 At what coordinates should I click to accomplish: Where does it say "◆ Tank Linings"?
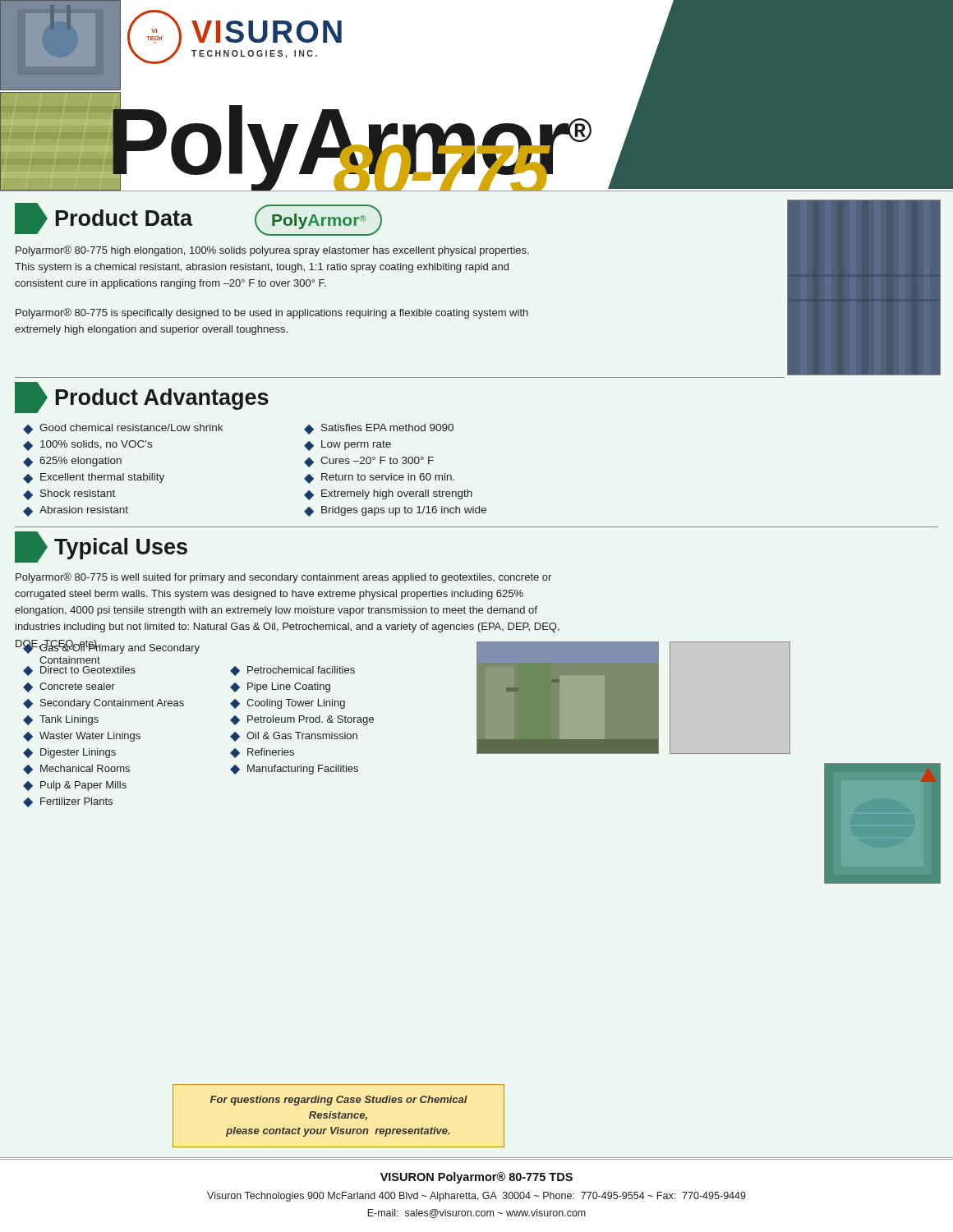(x=61, y=720)
